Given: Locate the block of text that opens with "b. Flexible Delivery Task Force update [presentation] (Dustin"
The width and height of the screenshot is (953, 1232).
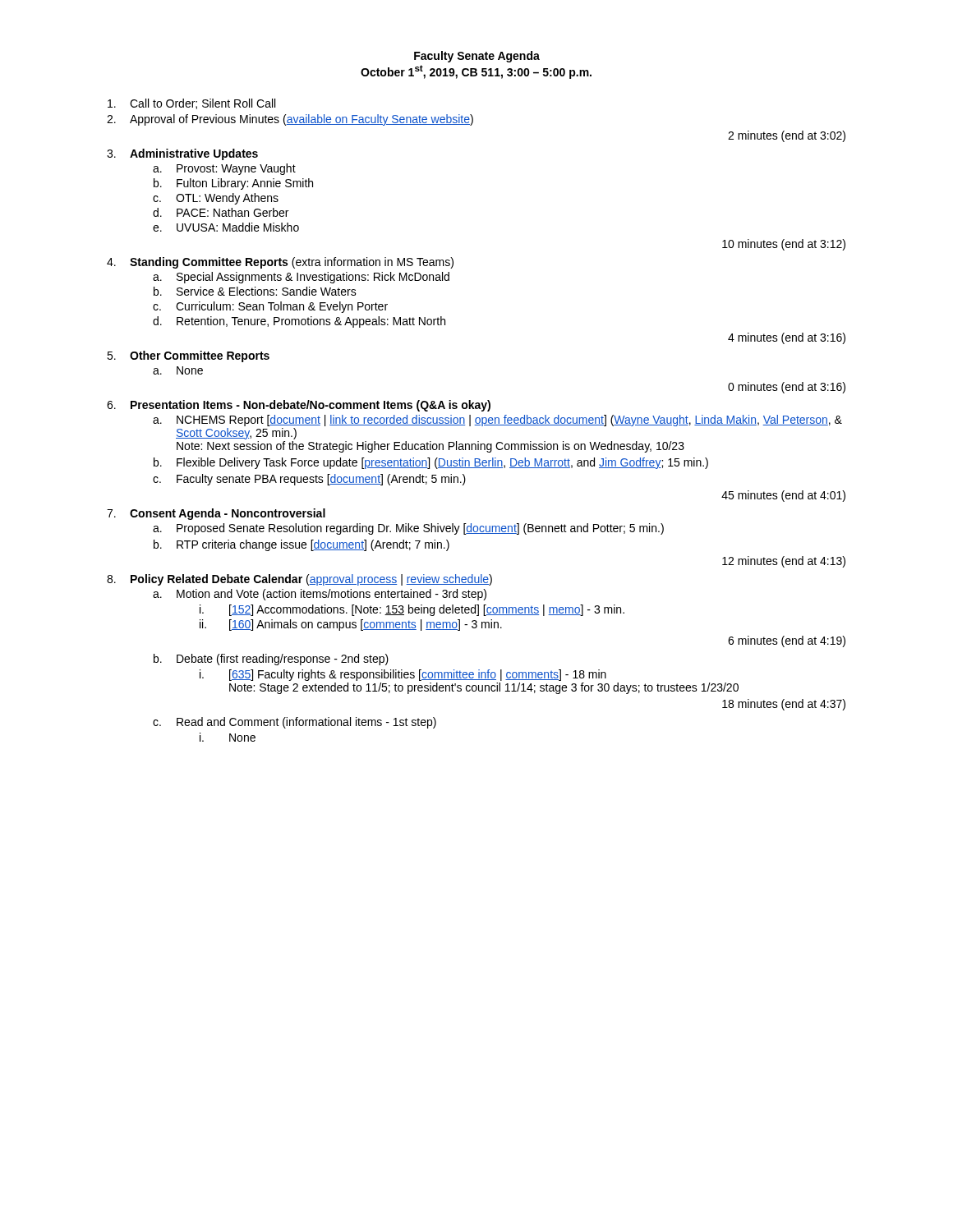Looking at the screenshot, I should pyautogui.click(x=499, y=462).
